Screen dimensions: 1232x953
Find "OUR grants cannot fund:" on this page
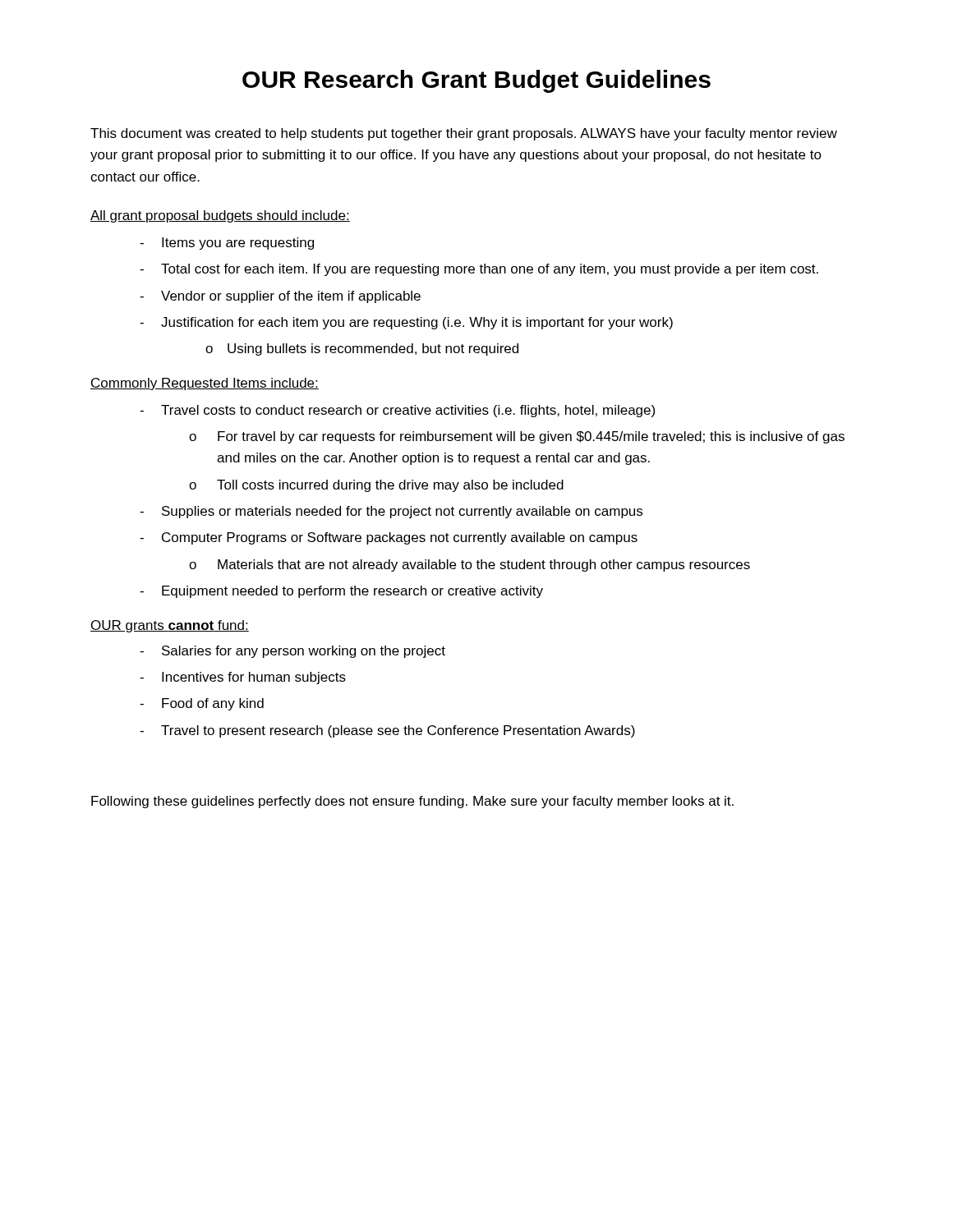click(x=170, y=625)
